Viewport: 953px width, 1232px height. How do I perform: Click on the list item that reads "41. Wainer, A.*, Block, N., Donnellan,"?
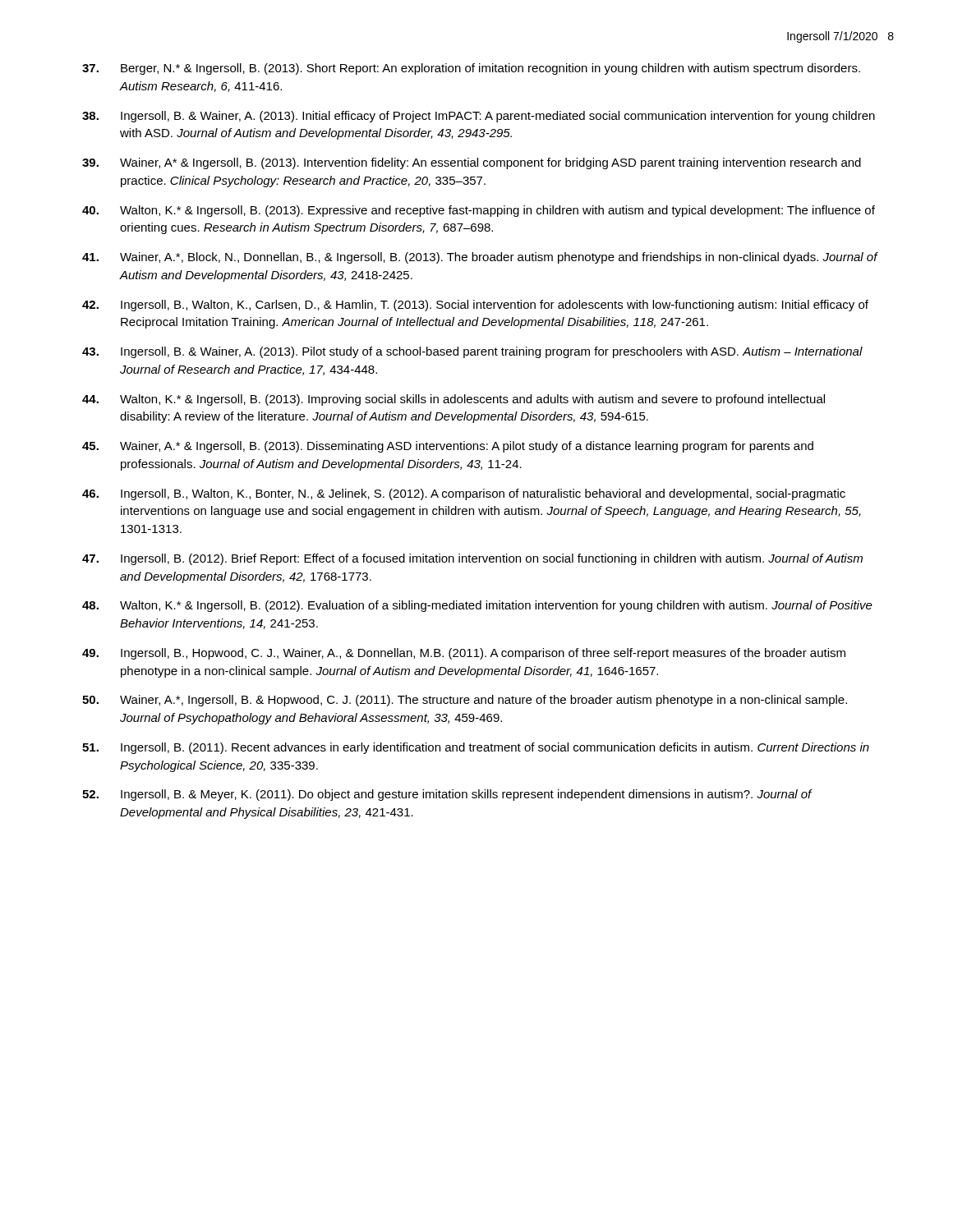tap(481, 266)
